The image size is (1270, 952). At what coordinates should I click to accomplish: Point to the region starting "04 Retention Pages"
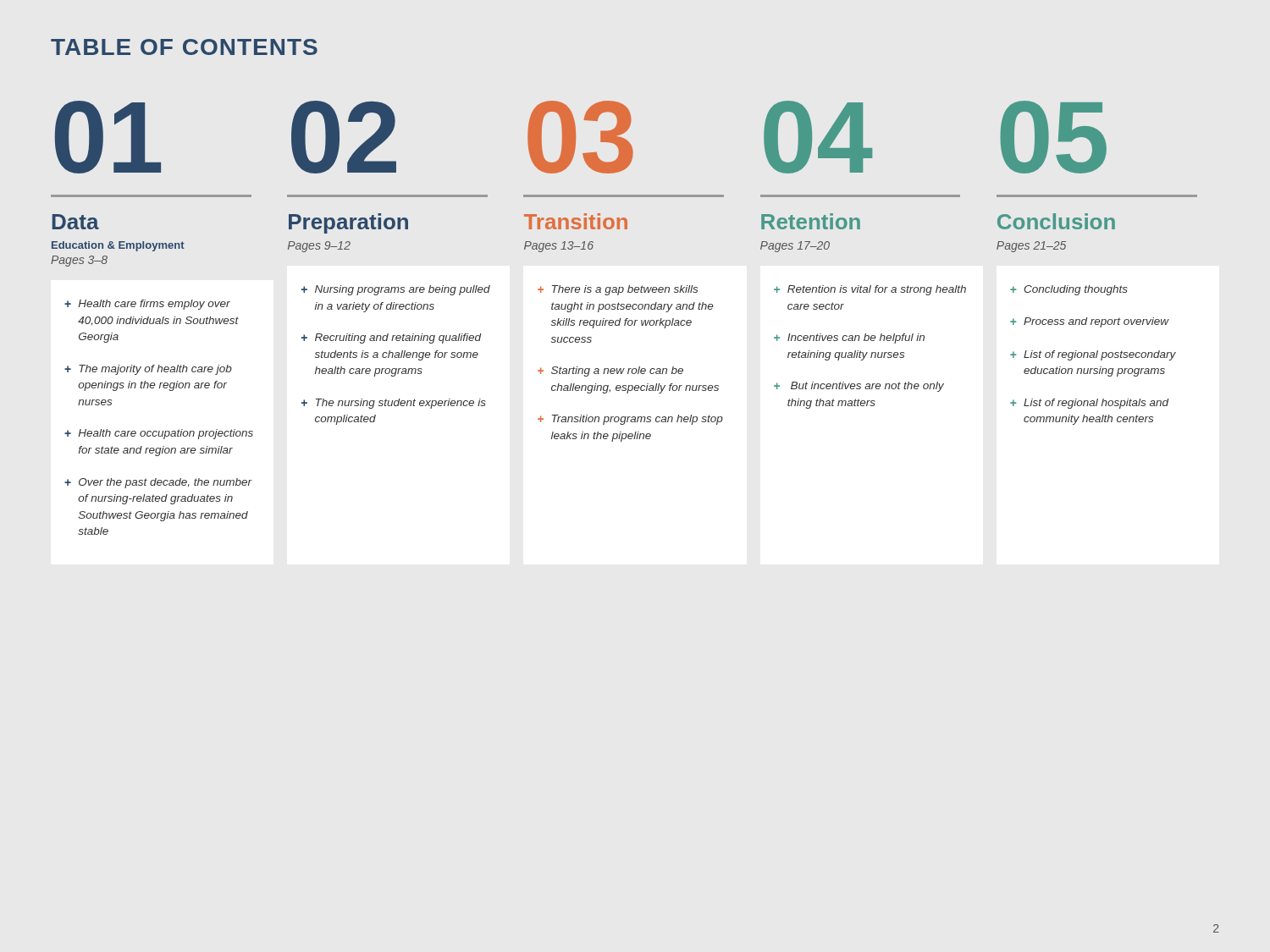(871, 169)
